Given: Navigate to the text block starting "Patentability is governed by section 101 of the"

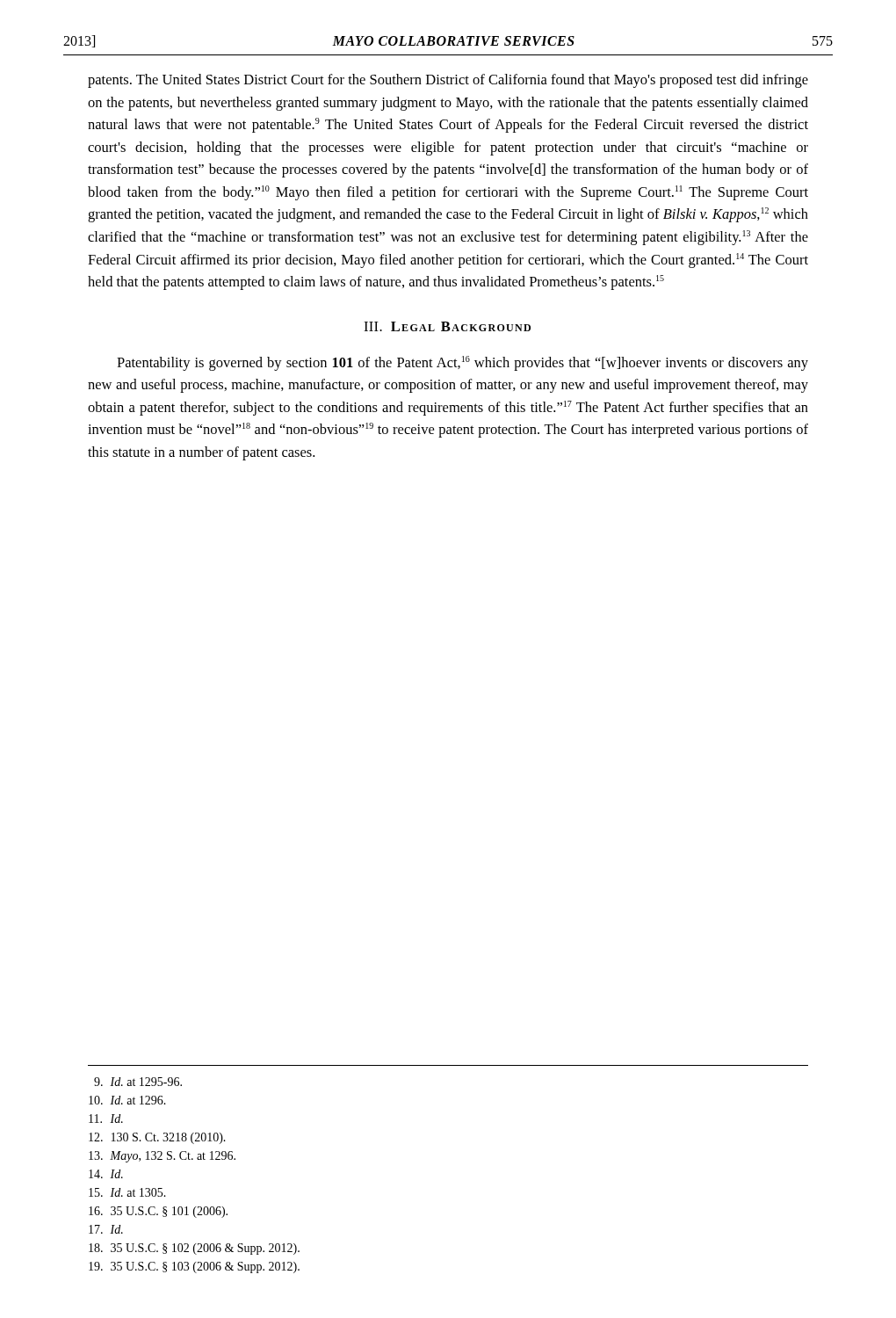Looking at the screenshot, I should click(448, 407).
